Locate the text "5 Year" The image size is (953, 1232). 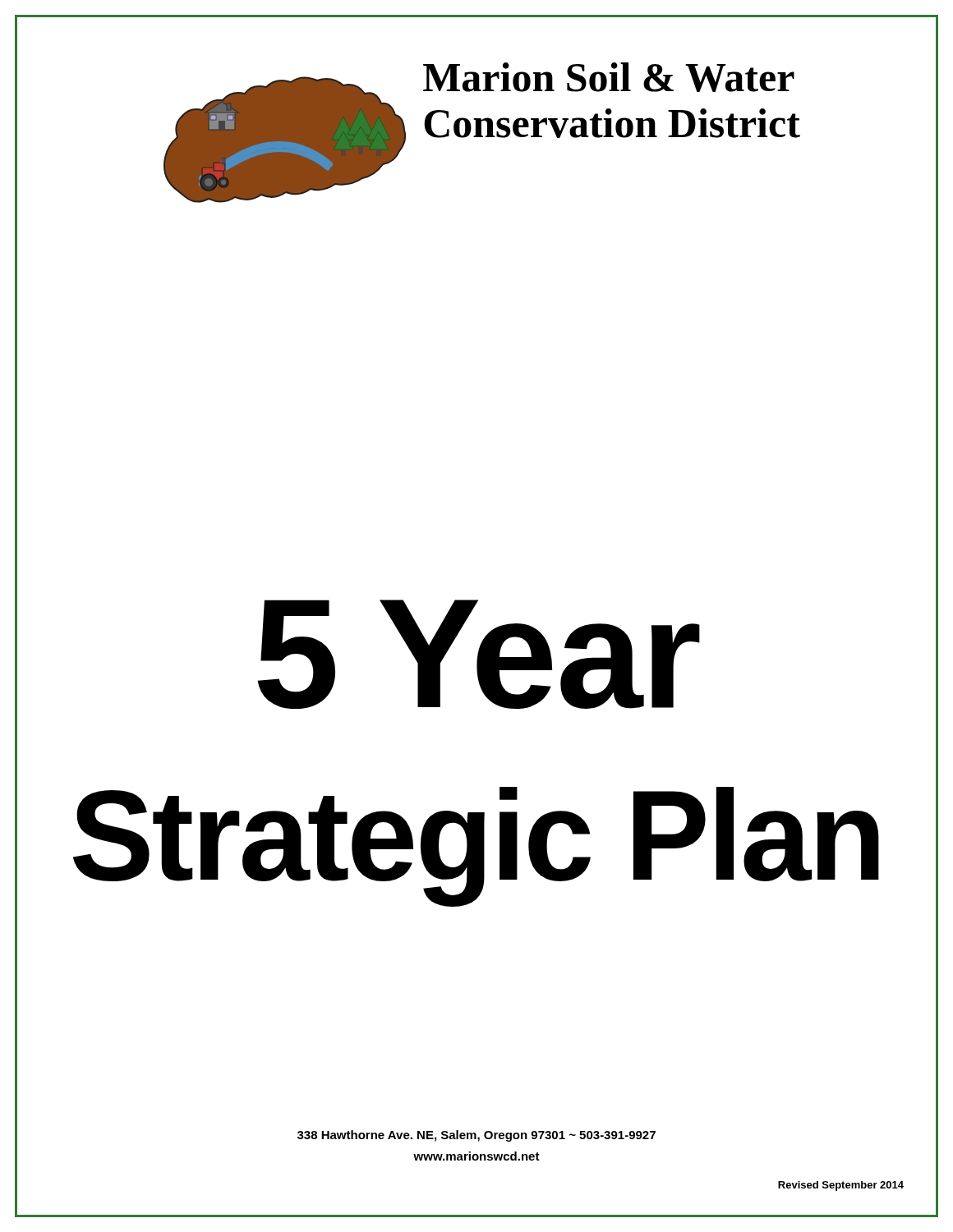[x=476, y=653]
